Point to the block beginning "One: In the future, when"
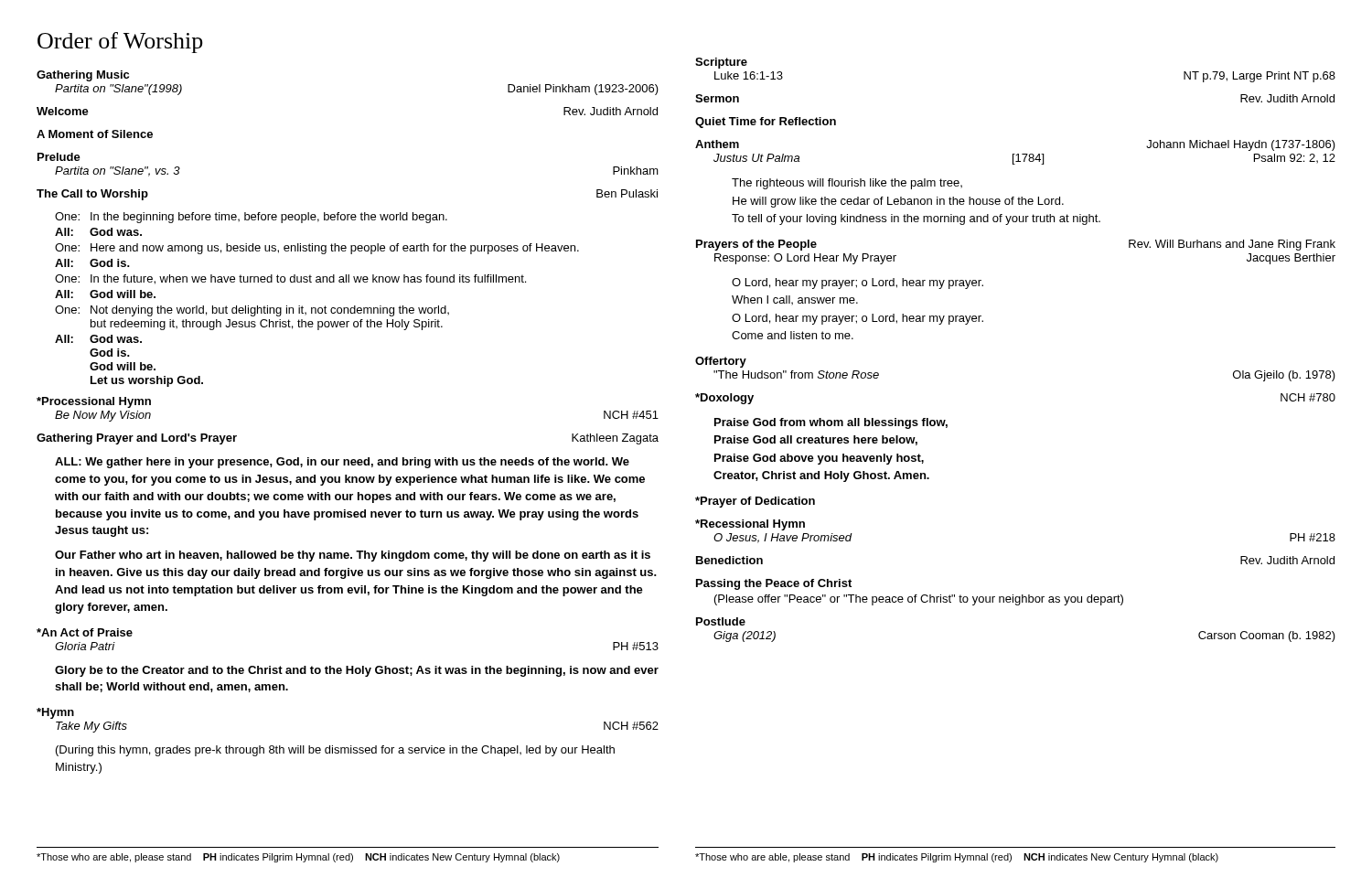The height and width of the screenshot is (888, 1372). [x=357, y=278]
